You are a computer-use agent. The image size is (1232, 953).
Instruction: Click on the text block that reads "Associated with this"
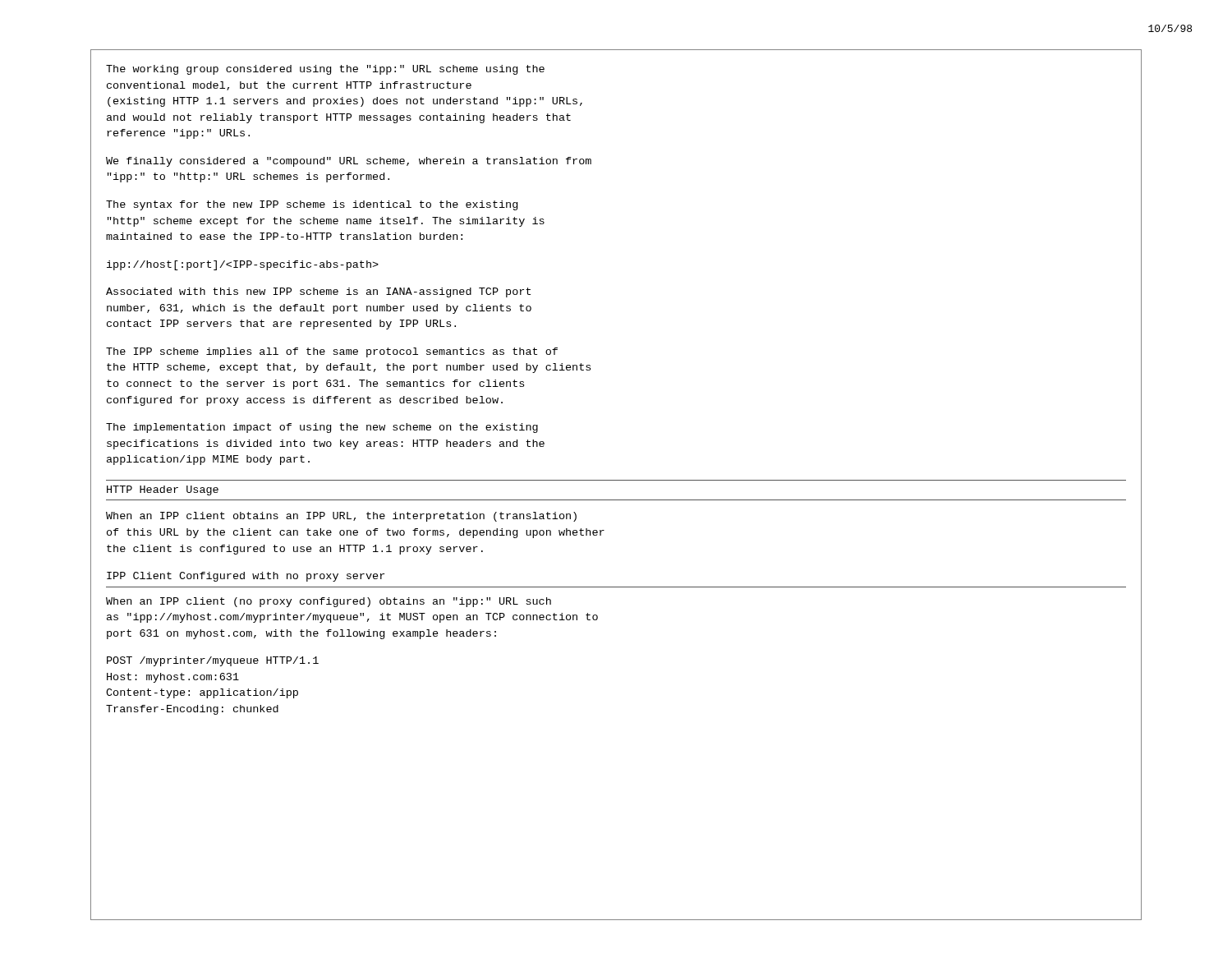pos(318,292)
